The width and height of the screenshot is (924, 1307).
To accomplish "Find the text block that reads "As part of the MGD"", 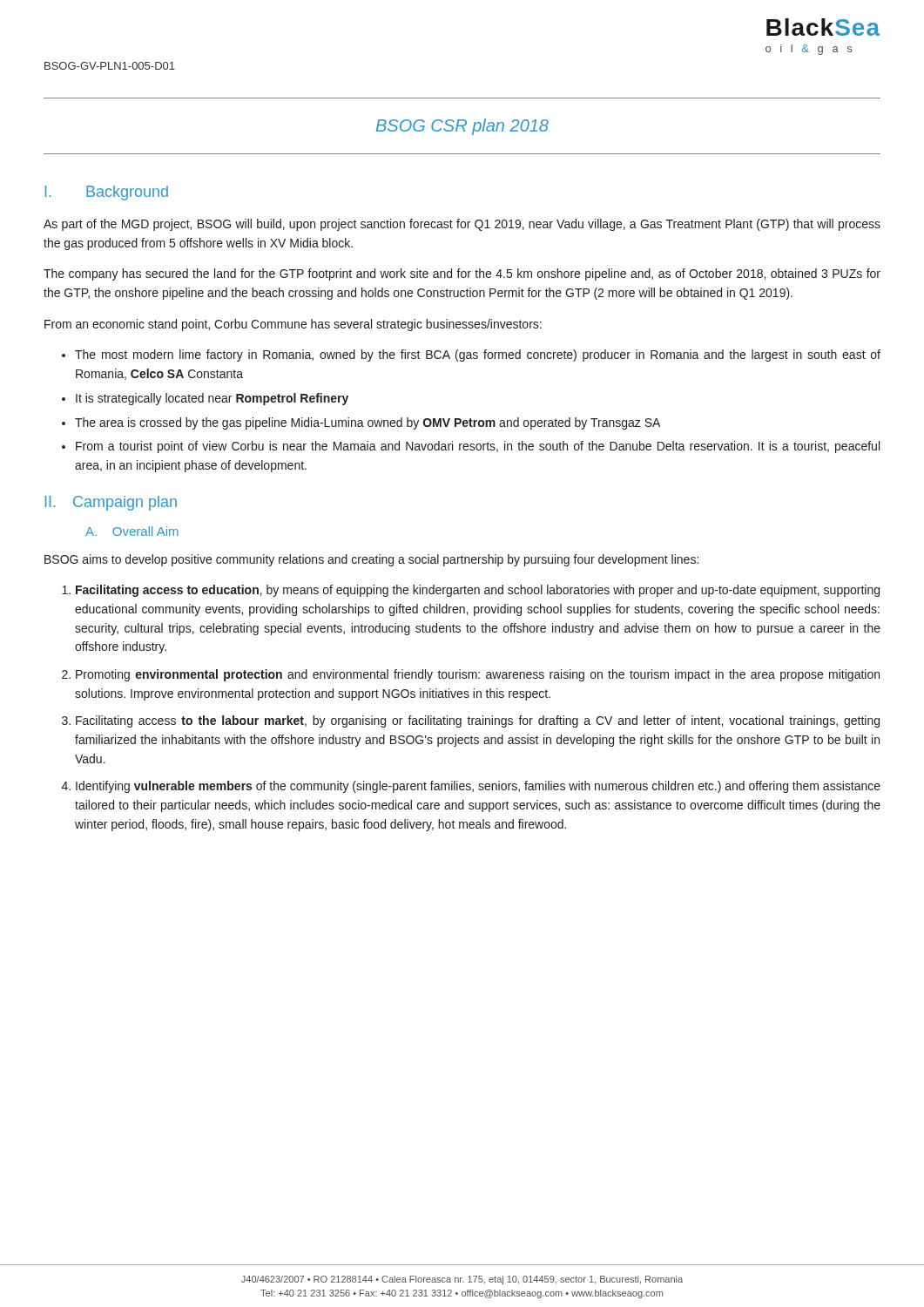I will click(x=462, y=233).
